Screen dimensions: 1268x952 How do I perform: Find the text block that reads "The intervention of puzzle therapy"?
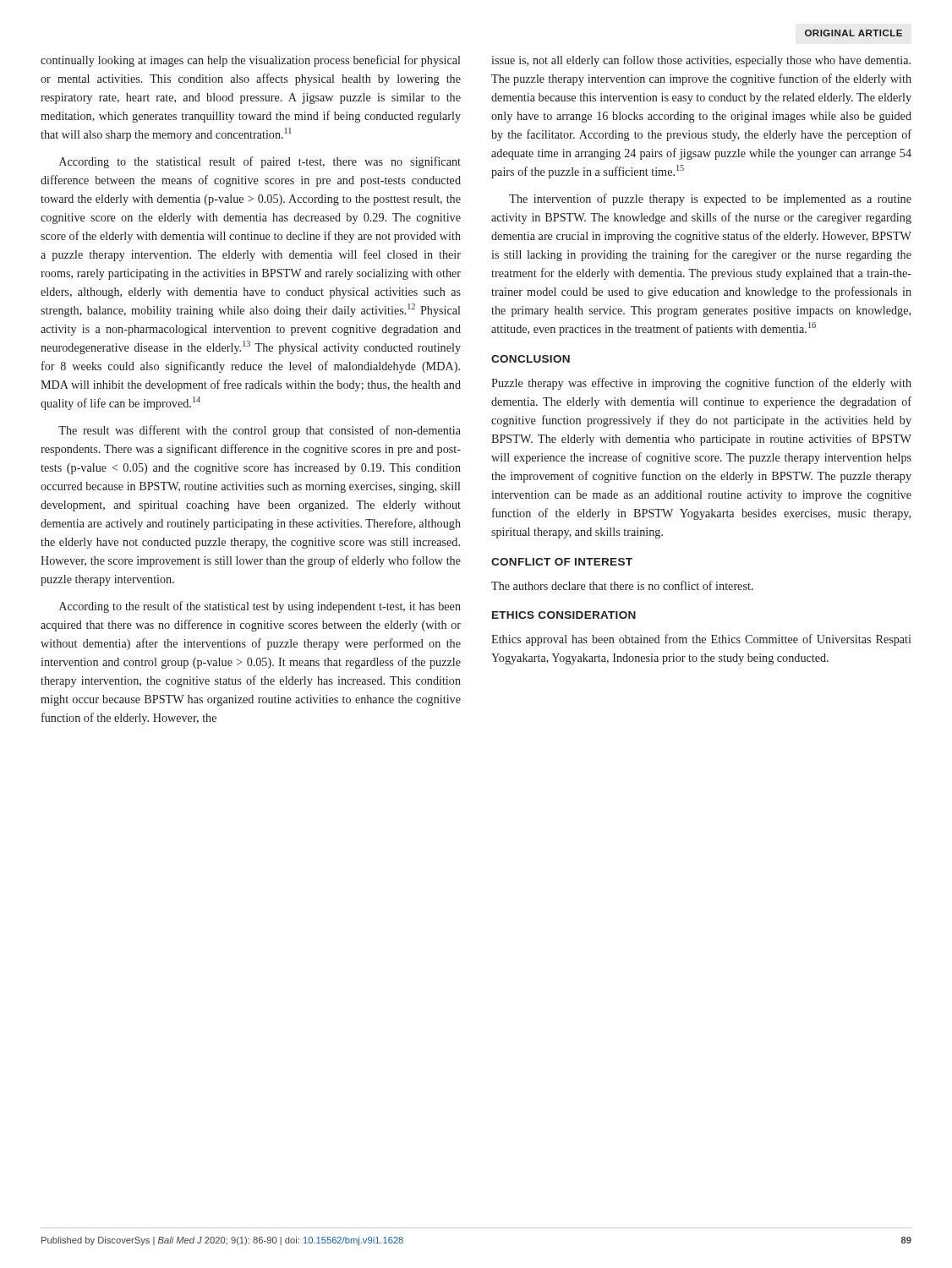[701, 264]
